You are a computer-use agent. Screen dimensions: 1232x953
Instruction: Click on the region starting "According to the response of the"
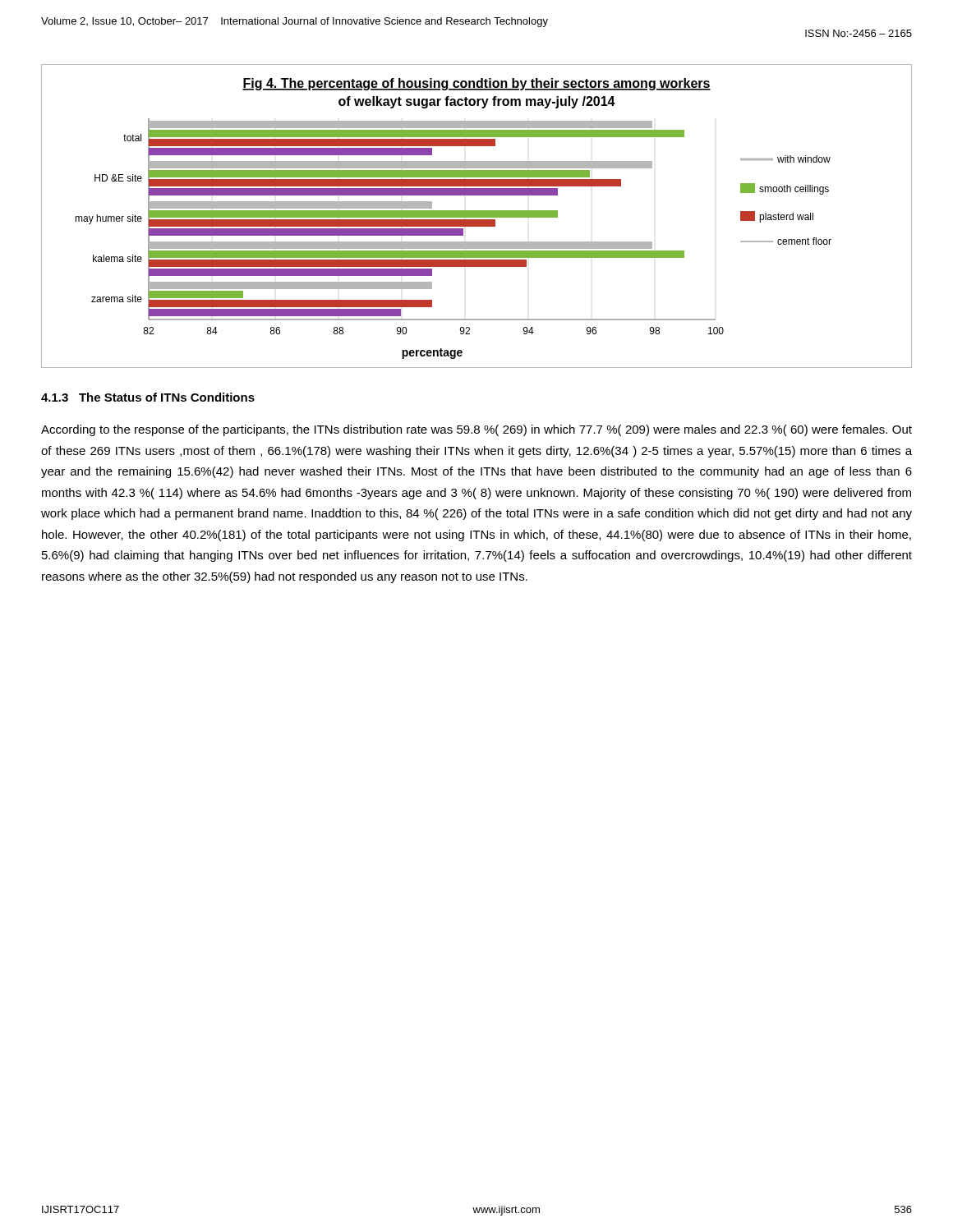click(476, 503)
